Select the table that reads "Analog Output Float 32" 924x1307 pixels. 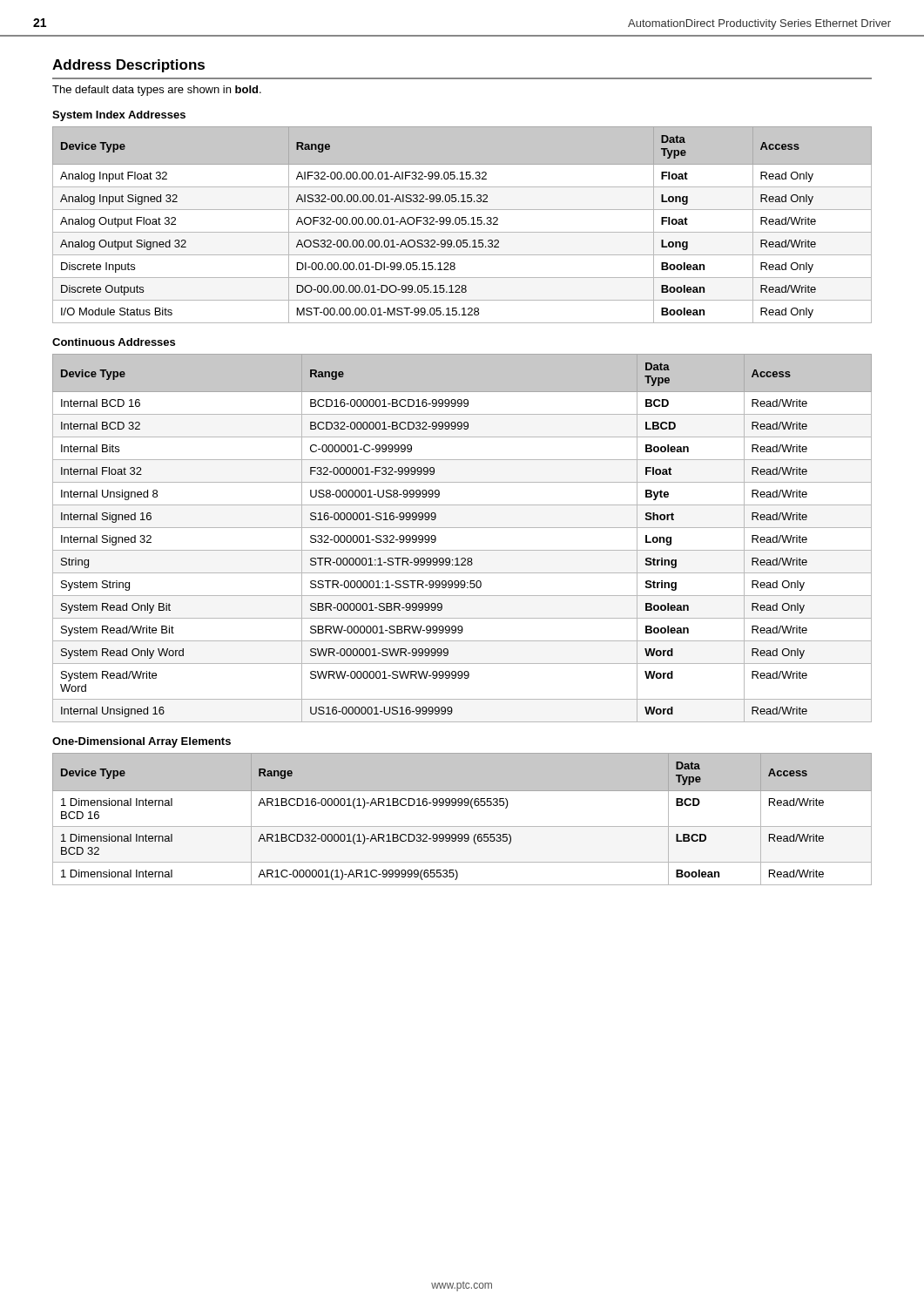point(462,225)
